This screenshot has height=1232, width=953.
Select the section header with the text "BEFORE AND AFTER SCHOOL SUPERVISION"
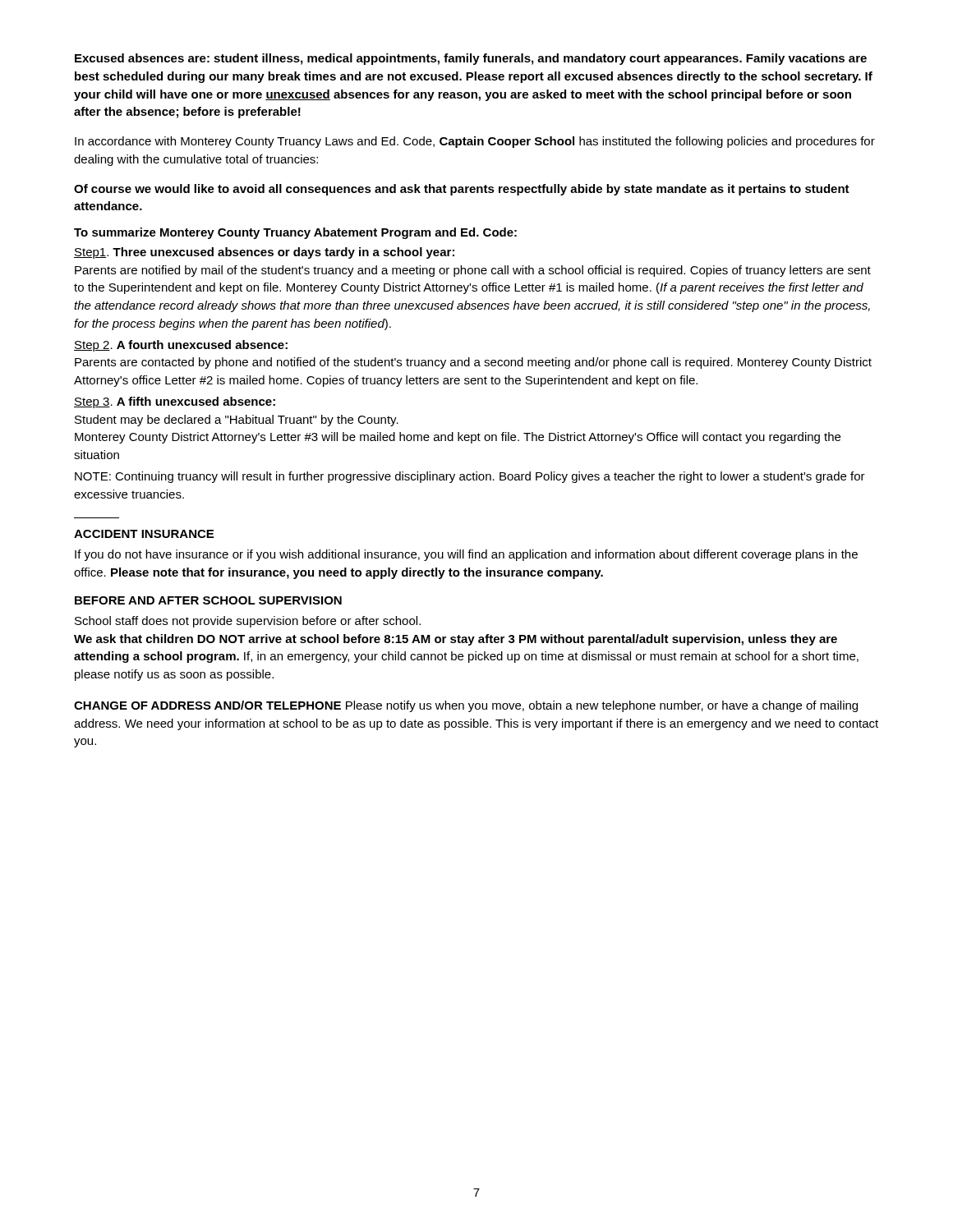pyautogui.click(x=208, y=600)
